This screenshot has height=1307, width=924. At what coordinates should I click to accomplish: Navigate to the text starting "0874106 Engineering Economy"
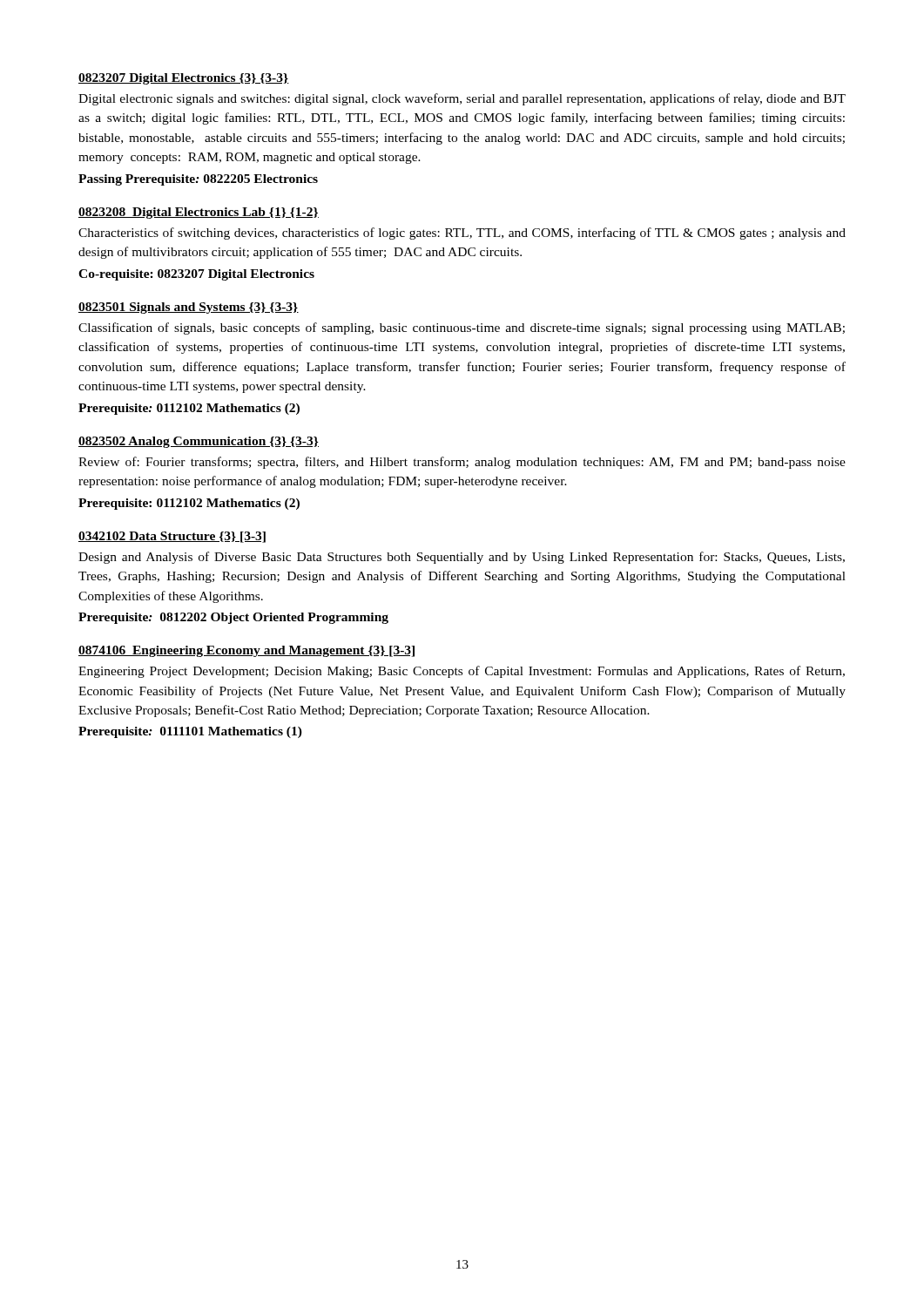(x=247, y=650)
